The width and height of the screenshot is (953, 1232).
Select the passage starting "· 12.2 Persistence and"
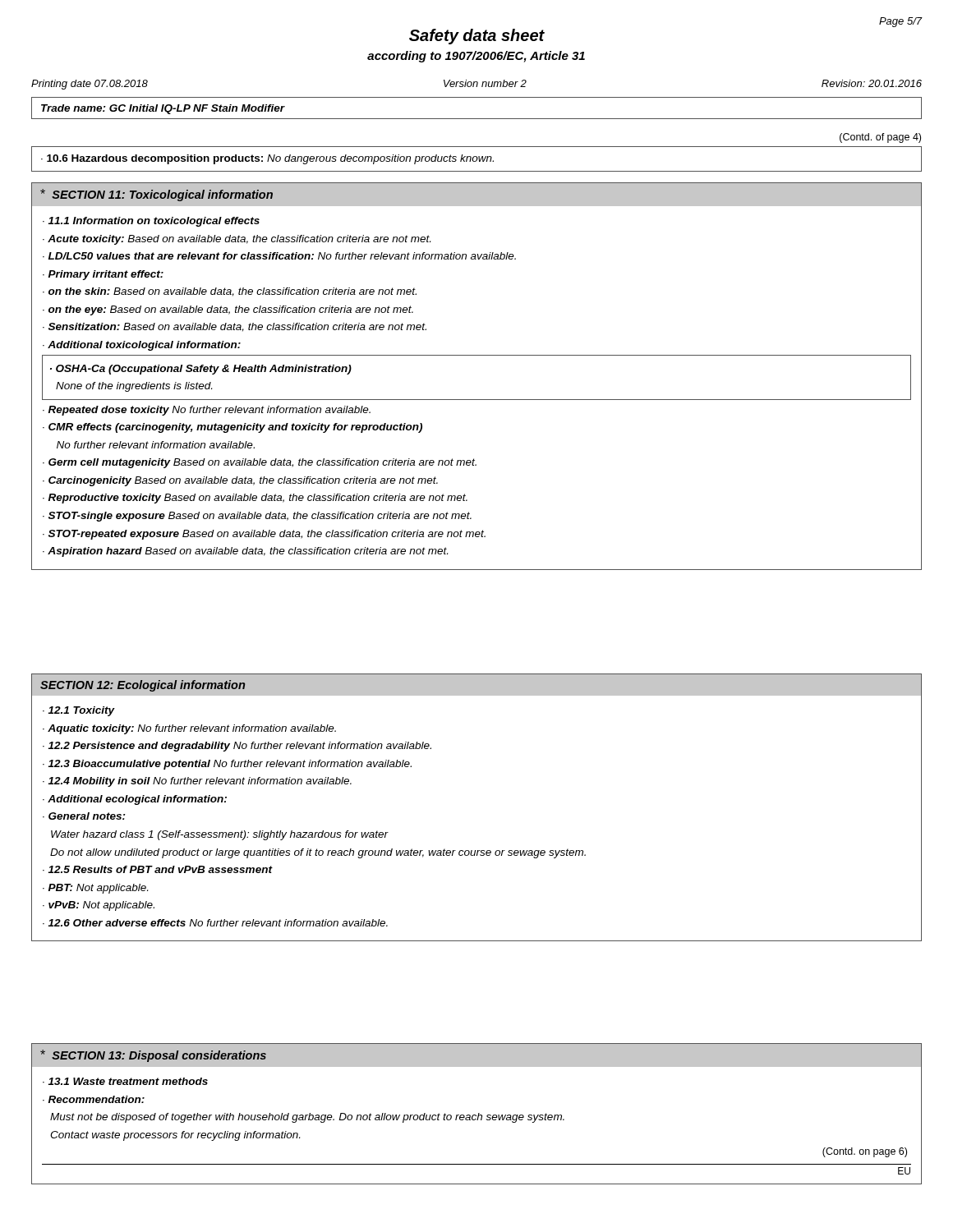237,745
